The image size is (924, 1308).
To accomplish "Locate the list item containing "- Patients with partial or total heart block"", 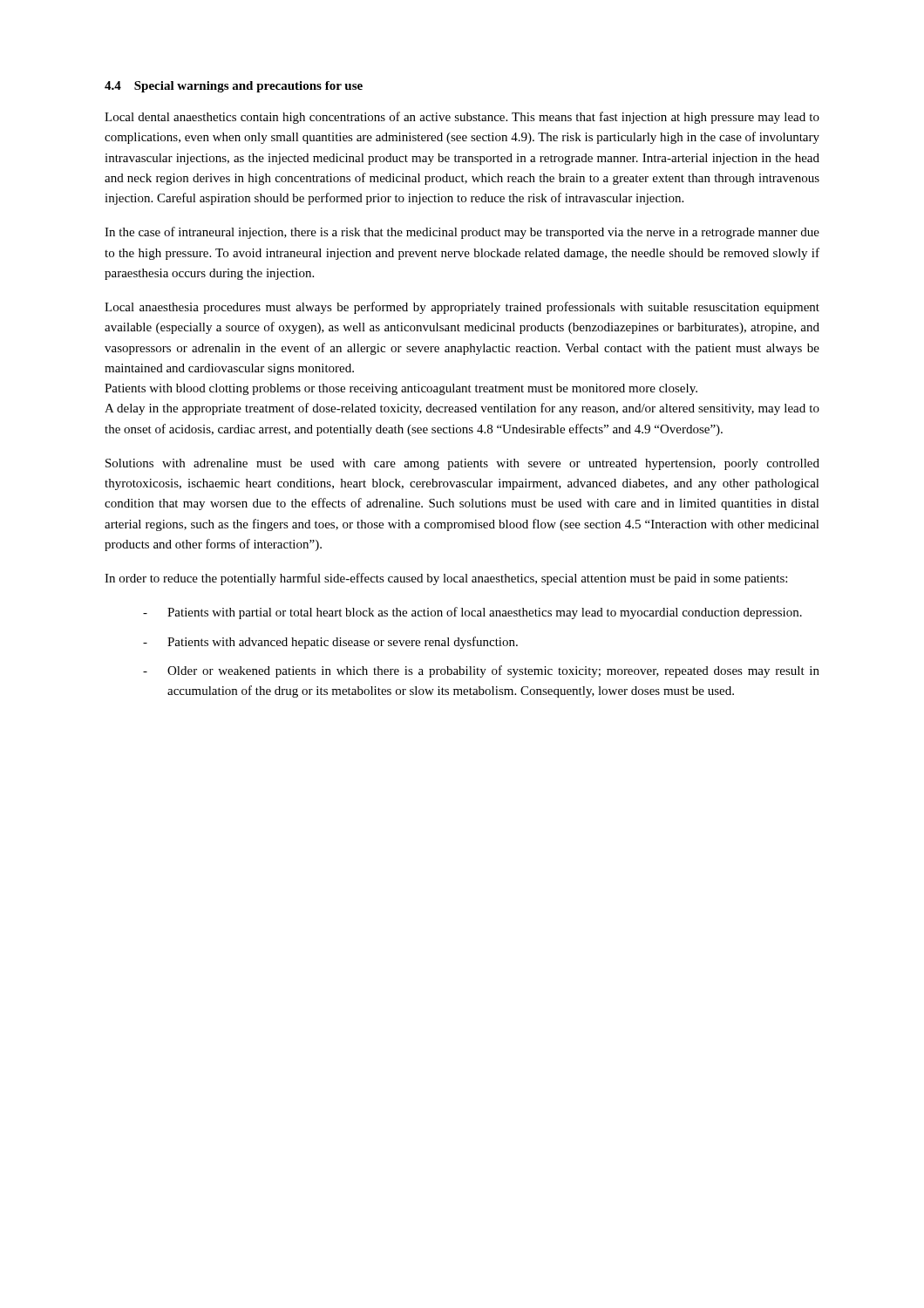I will tap(479, 613).
